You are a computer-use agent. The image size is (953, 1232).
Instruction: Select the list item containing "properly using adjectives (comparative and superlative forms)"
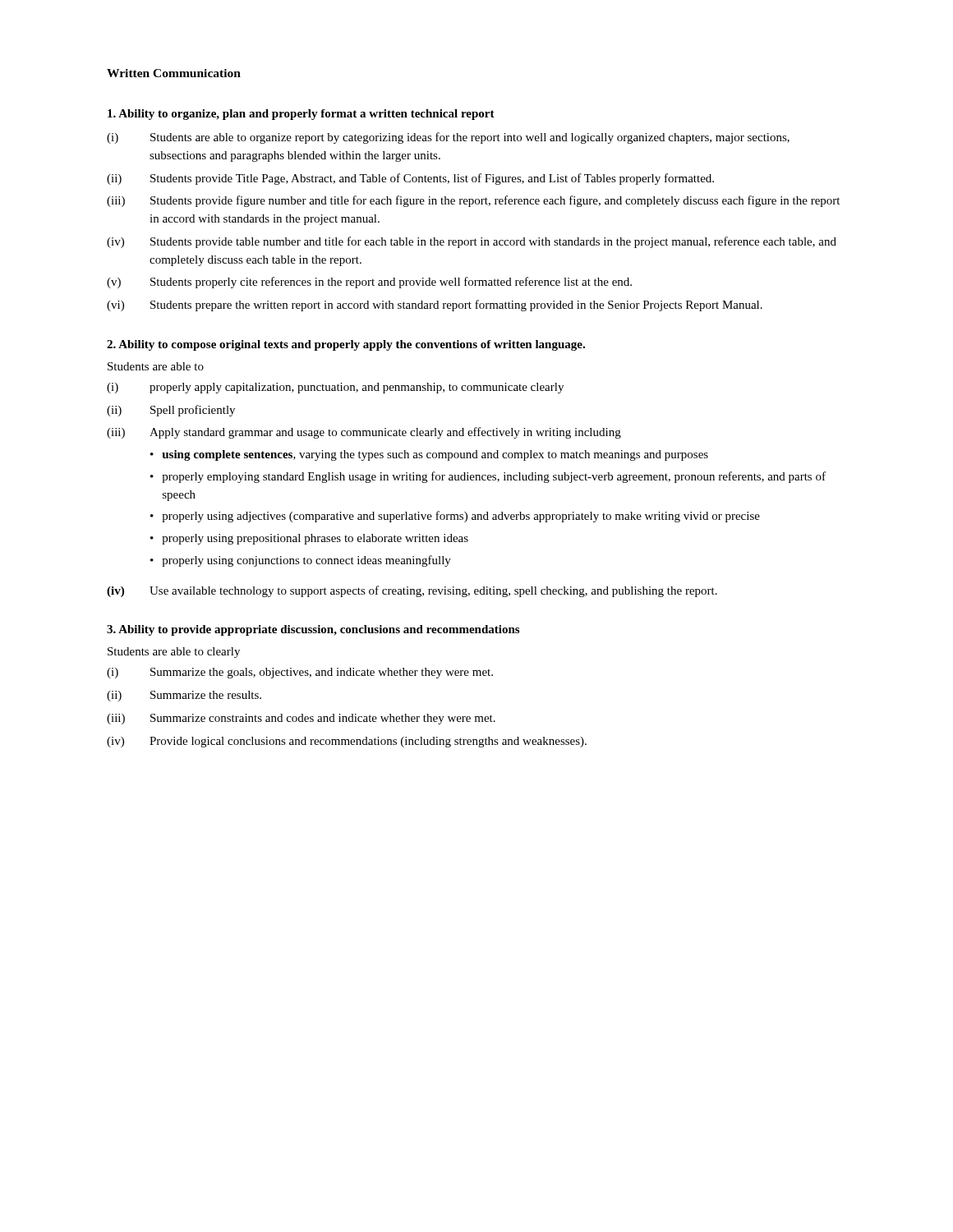[461, 517]
